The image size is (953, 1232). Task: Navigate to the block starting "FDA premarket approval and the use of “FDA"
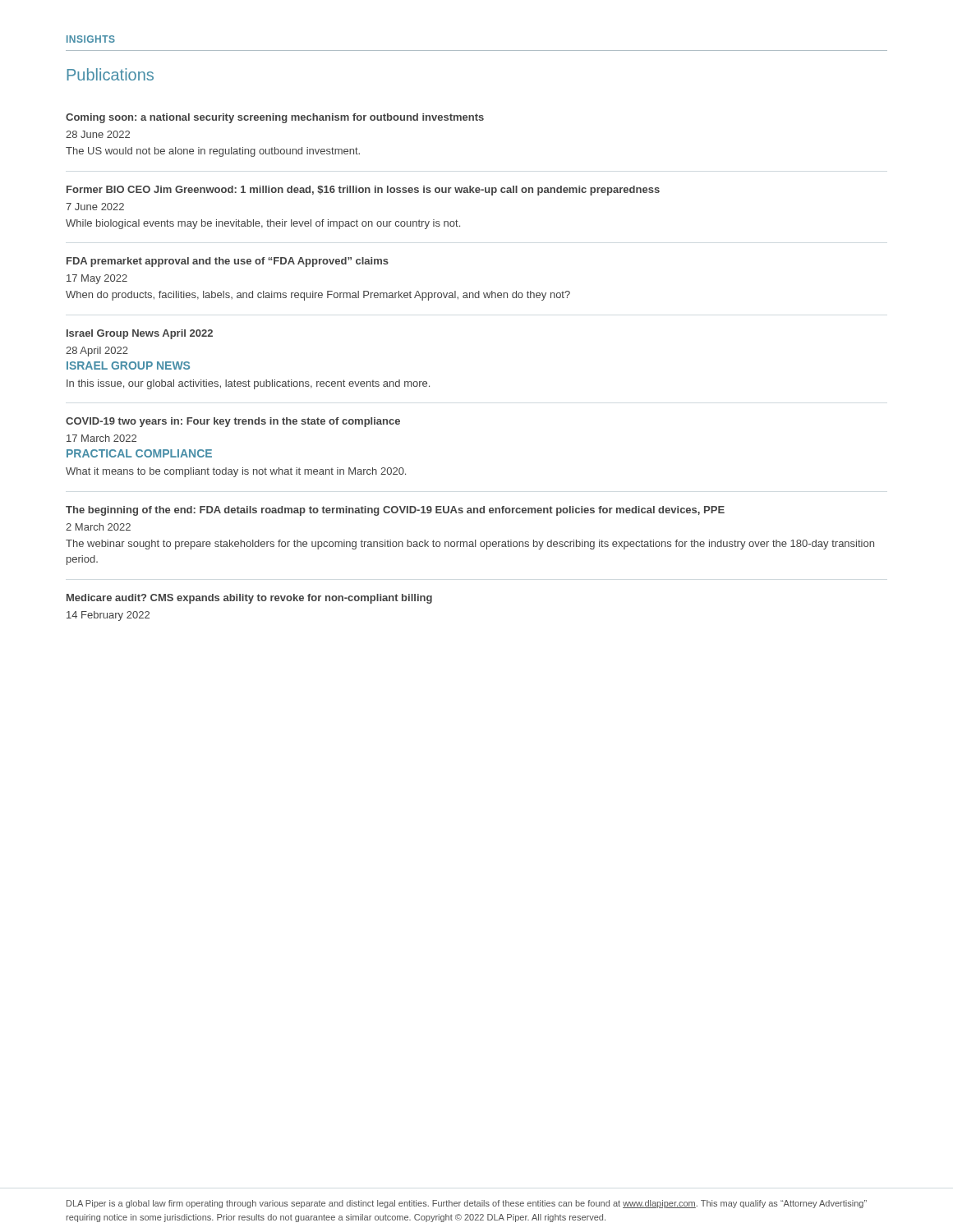pos(476,279)
